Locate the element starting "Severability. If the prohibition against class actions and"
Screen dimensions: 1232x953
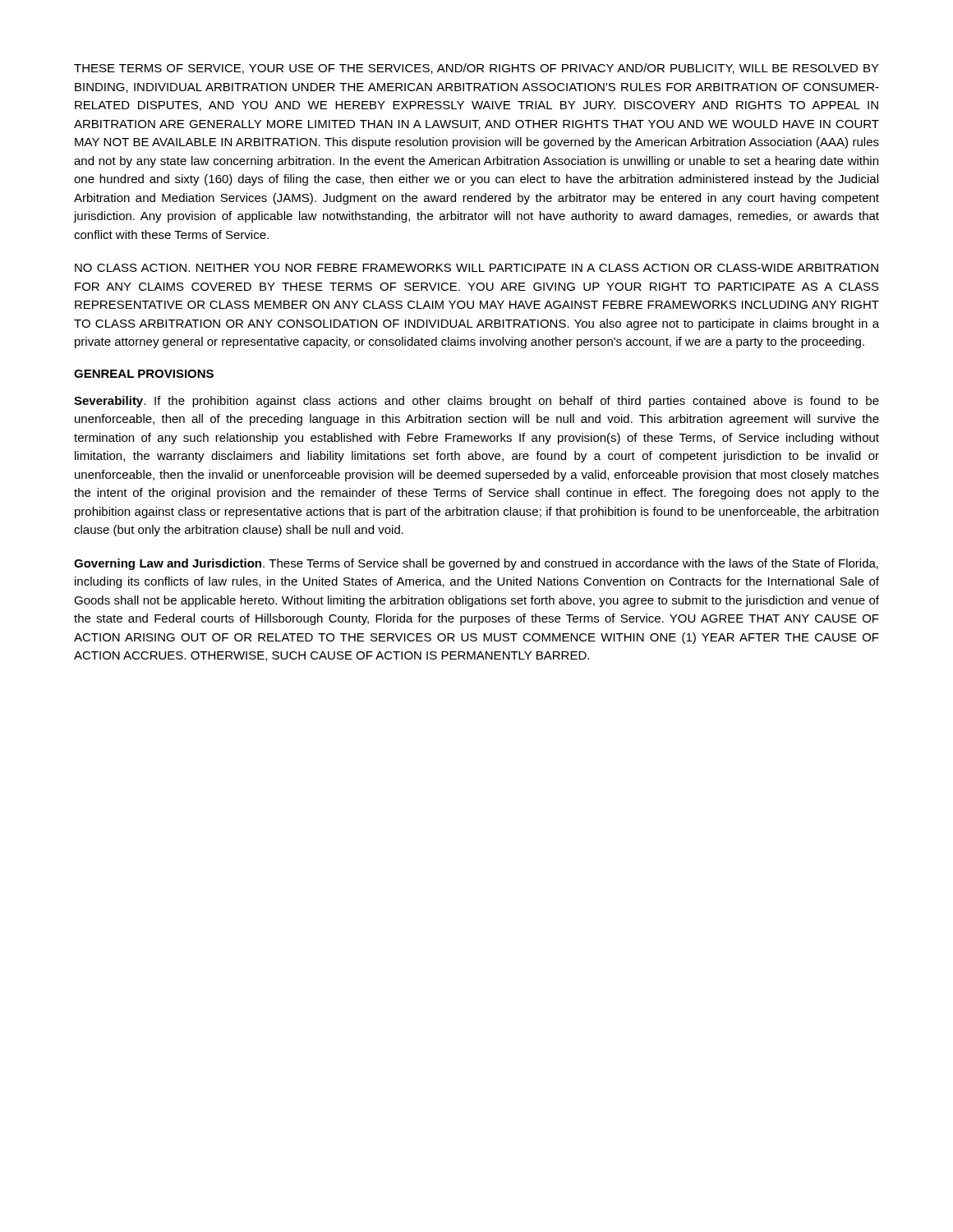click(x=476, y=465)
